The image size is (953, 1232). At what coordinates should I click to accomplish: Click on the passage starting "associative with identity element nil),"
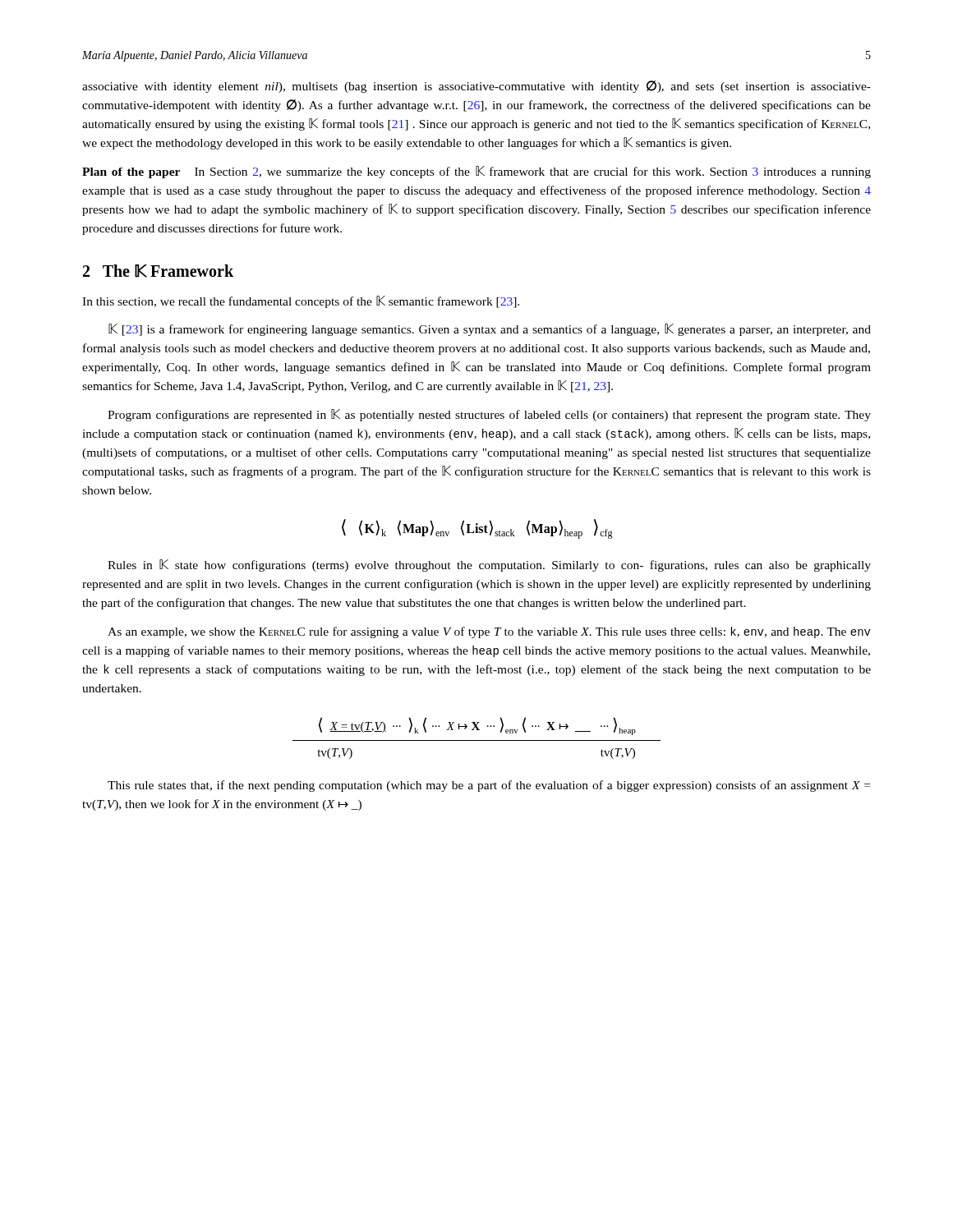(x=476, y=115)
